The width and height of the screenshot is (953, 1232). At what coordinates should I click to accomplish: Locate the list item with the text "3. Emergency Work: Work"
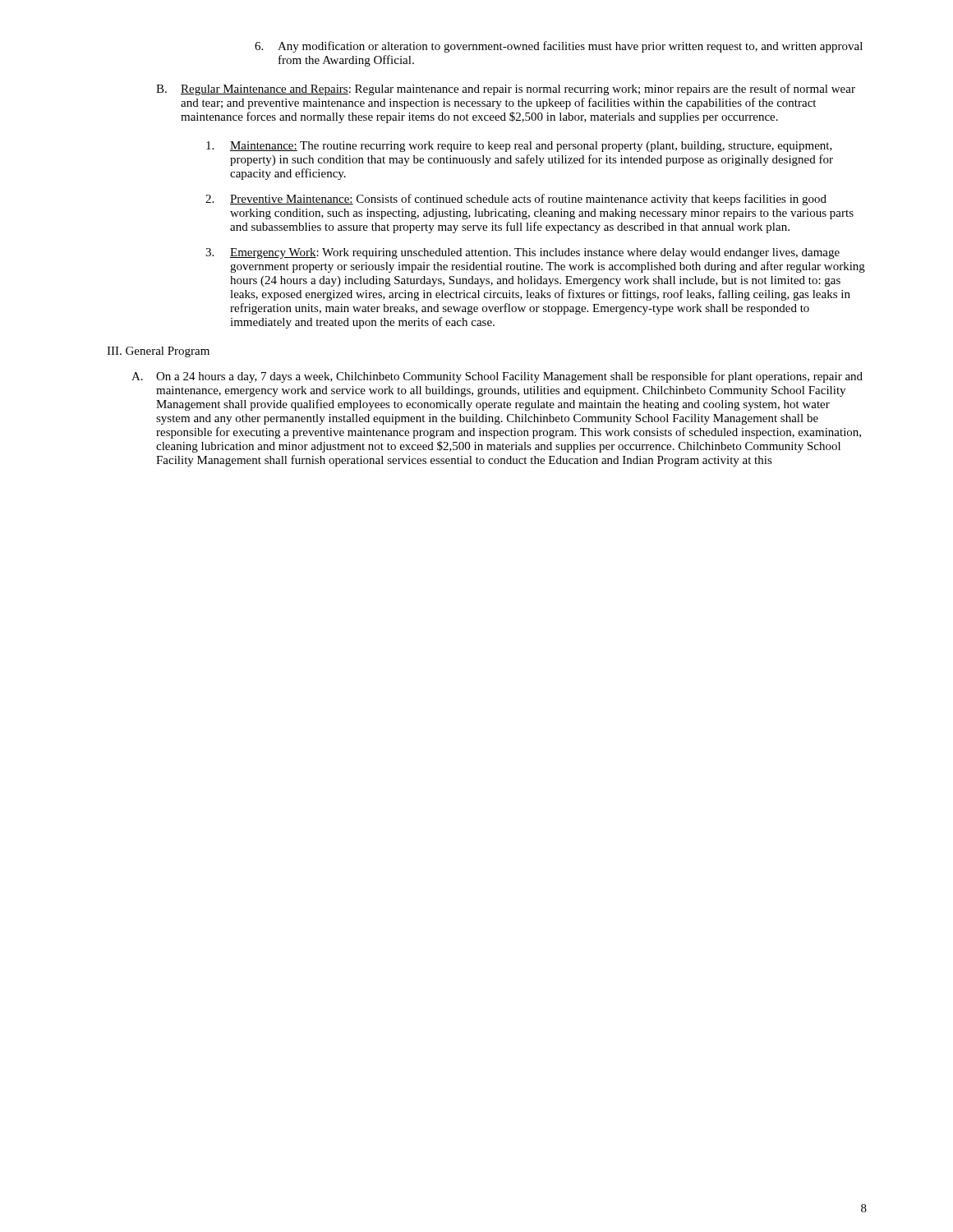pyautogui.click(x=536, y=287)
